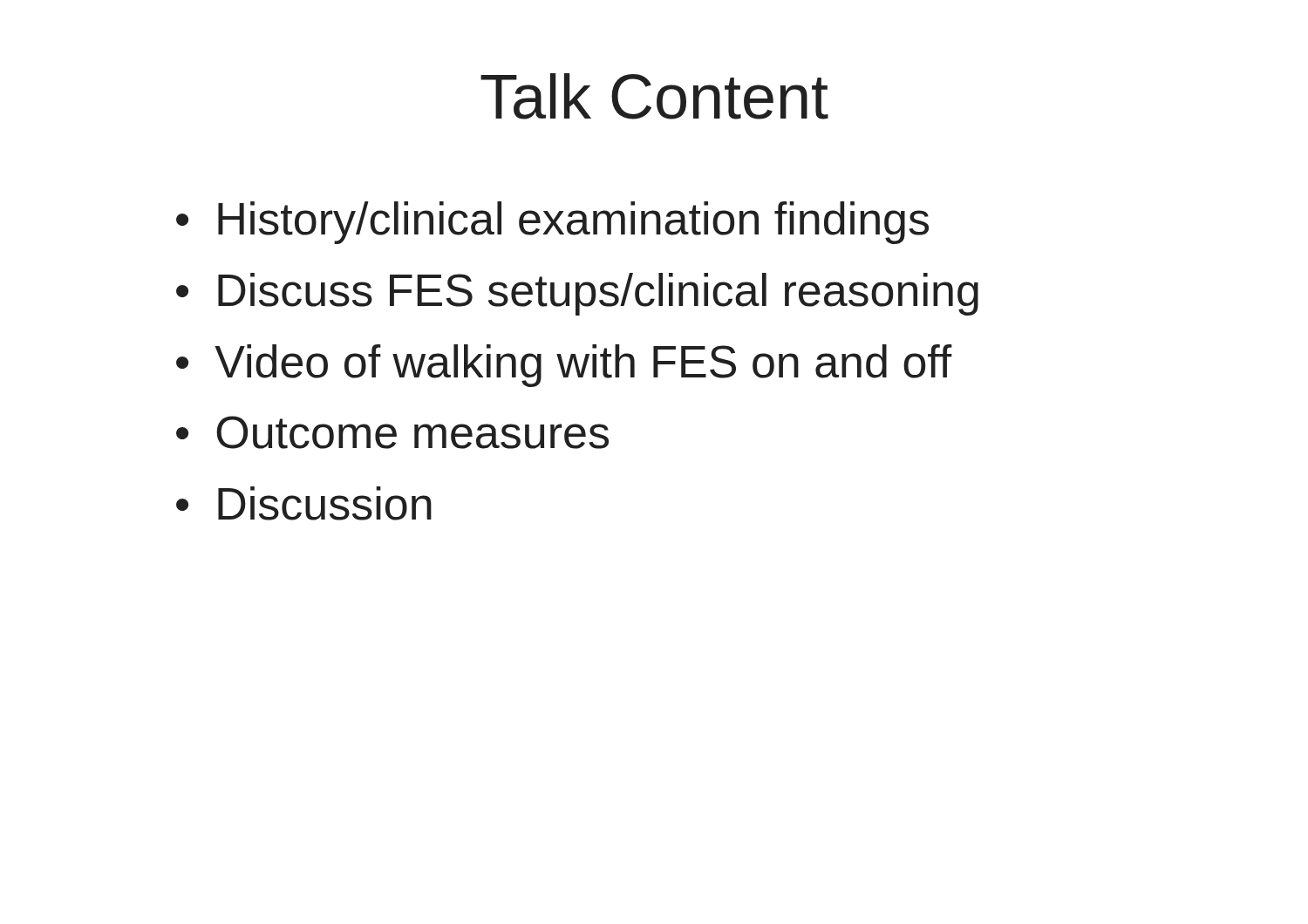Click on the text starting "• Discuss FES setups/clinical reasoning"
The width and height of the screenshot is (1308, 924).
[578, 291]
